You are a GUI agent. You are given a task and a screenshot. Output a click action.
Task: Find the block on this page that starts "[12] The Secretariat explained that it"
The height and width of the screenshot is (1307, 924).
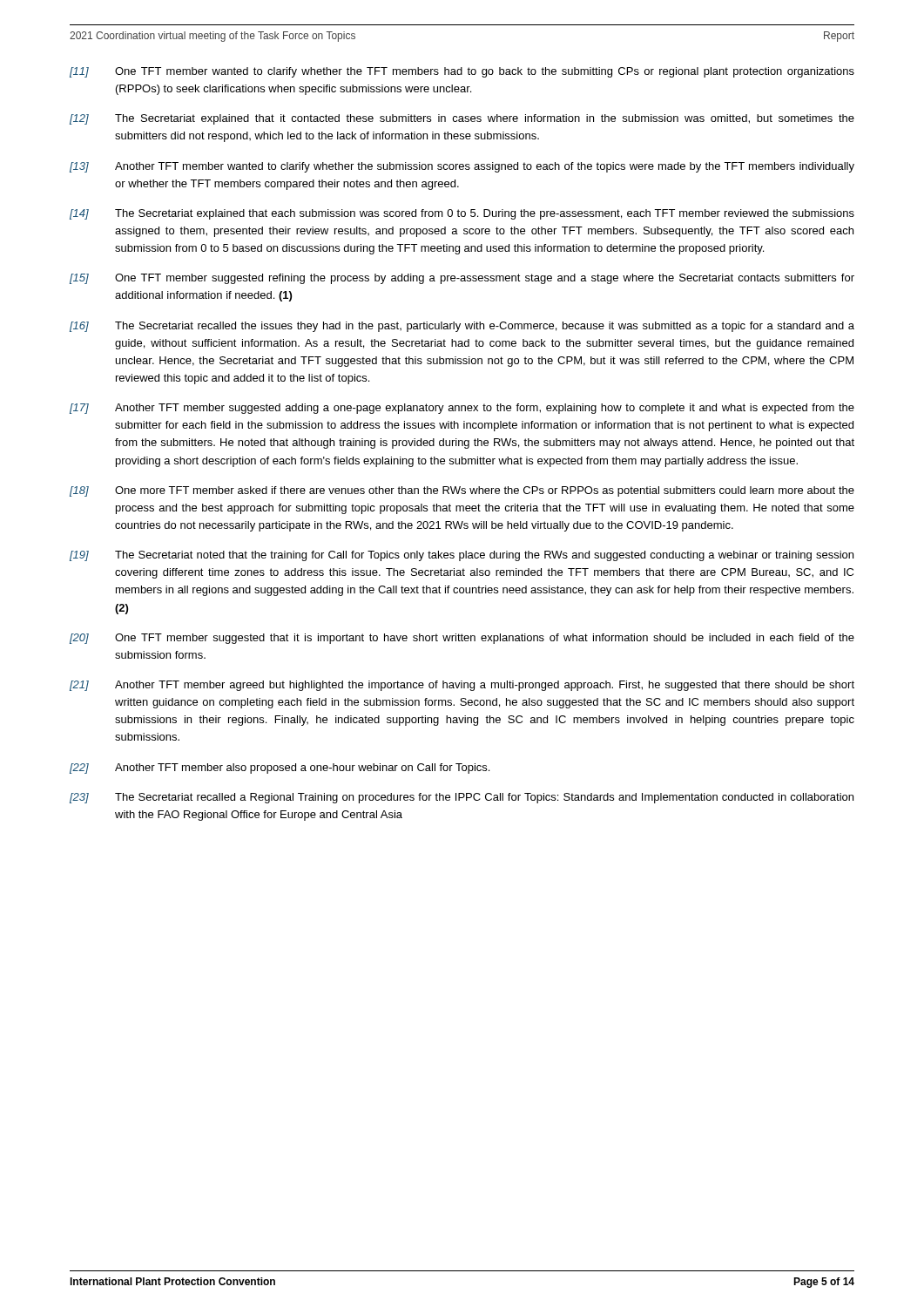pos(462,128)
